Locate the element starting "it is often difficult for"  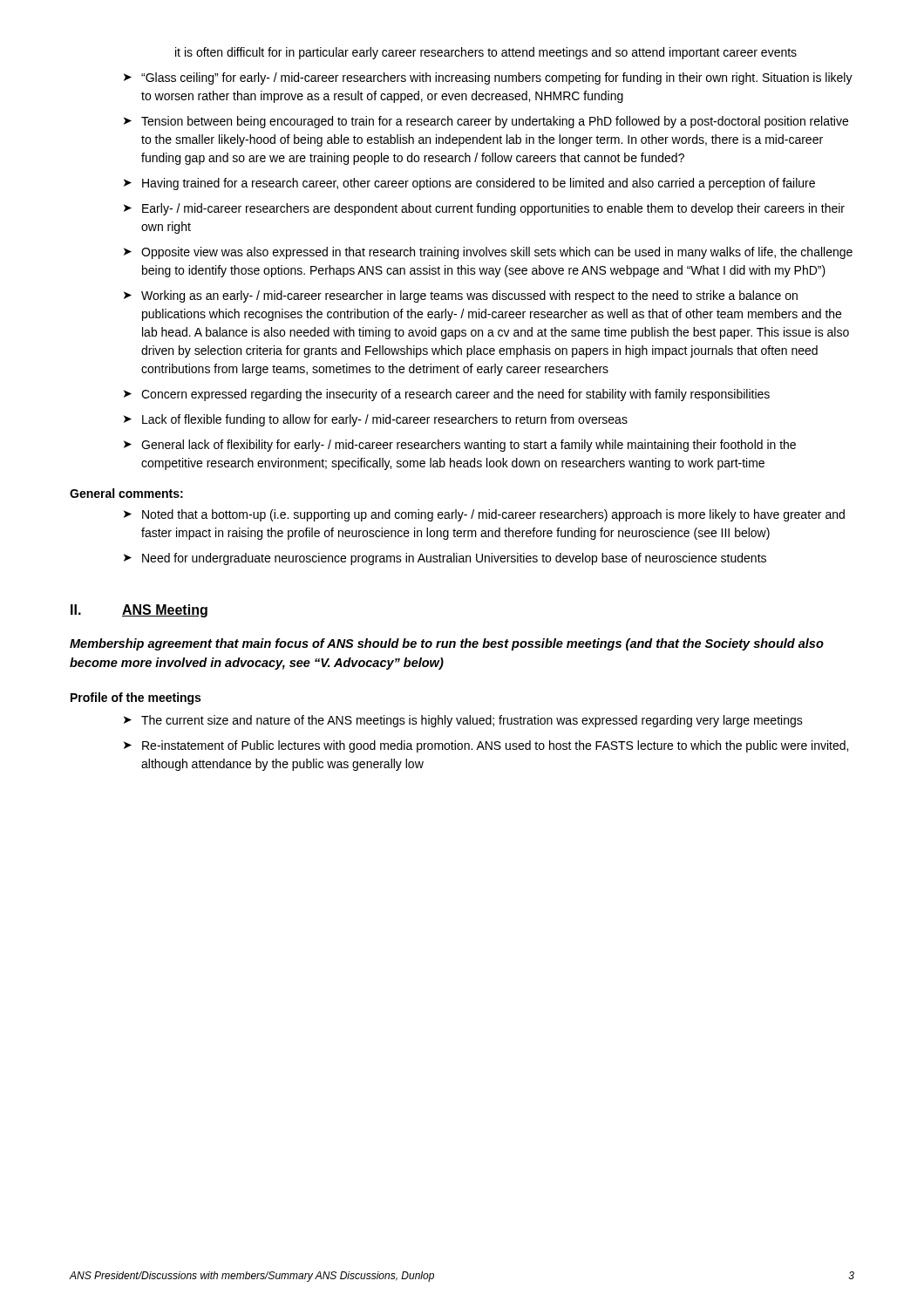click(x=486, y=52)
